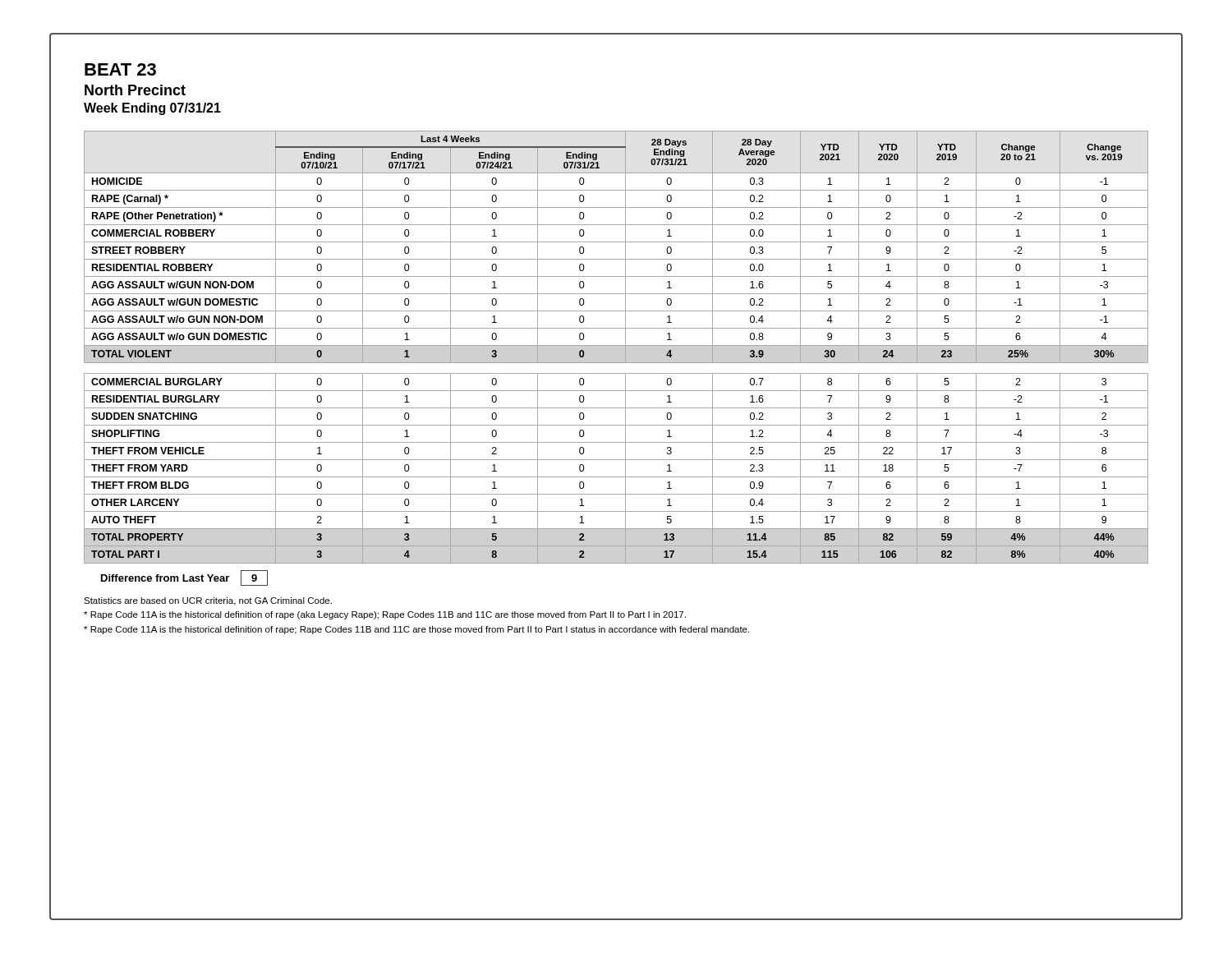Click on the title that reads "BEAT 23 North Precinct Week Ending"
Screen dimensions: 953x1232
120,69
